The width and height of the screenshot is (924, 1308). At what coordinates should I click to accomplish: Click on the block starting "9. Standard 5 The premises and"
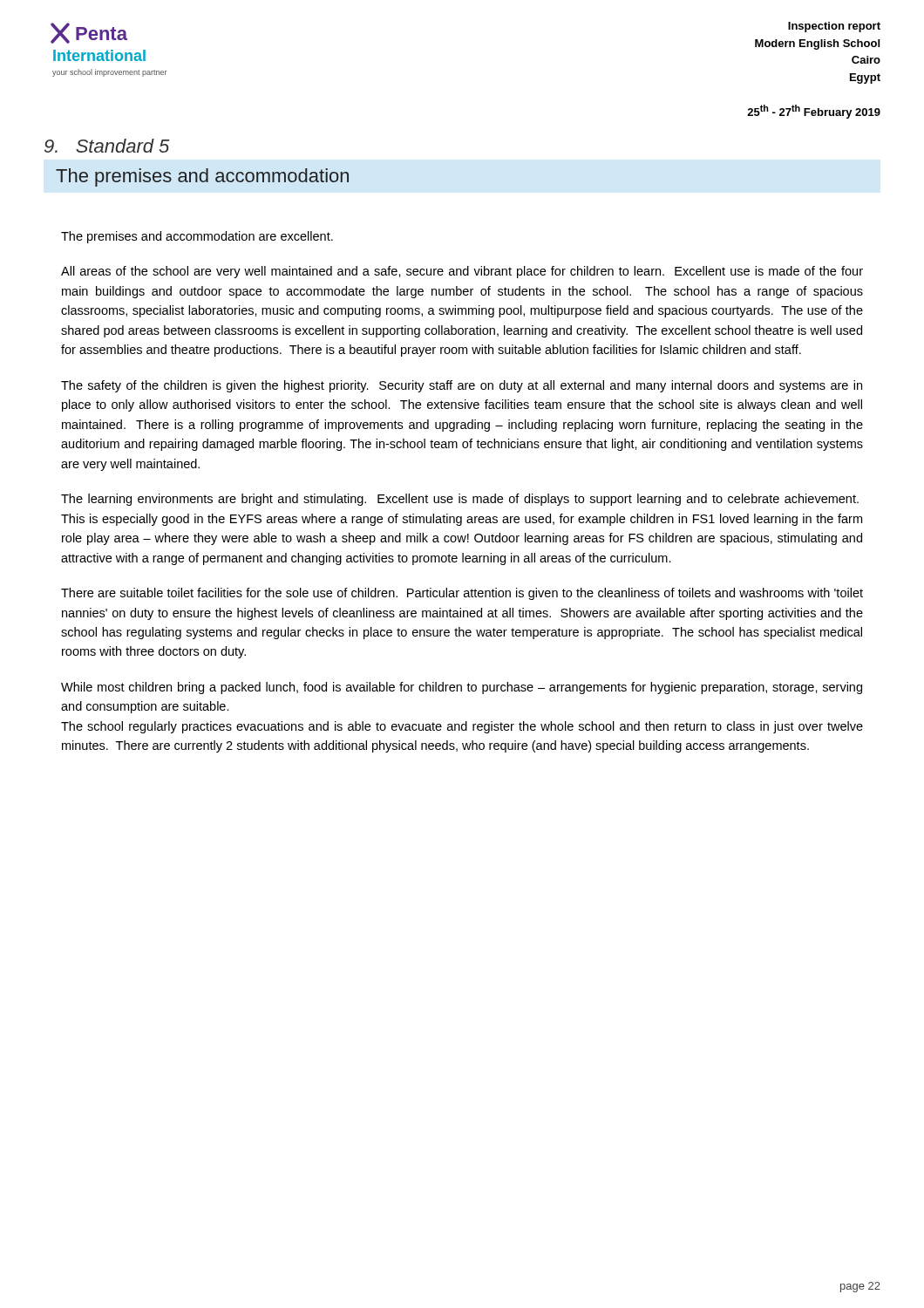click(x=107, y=146)
